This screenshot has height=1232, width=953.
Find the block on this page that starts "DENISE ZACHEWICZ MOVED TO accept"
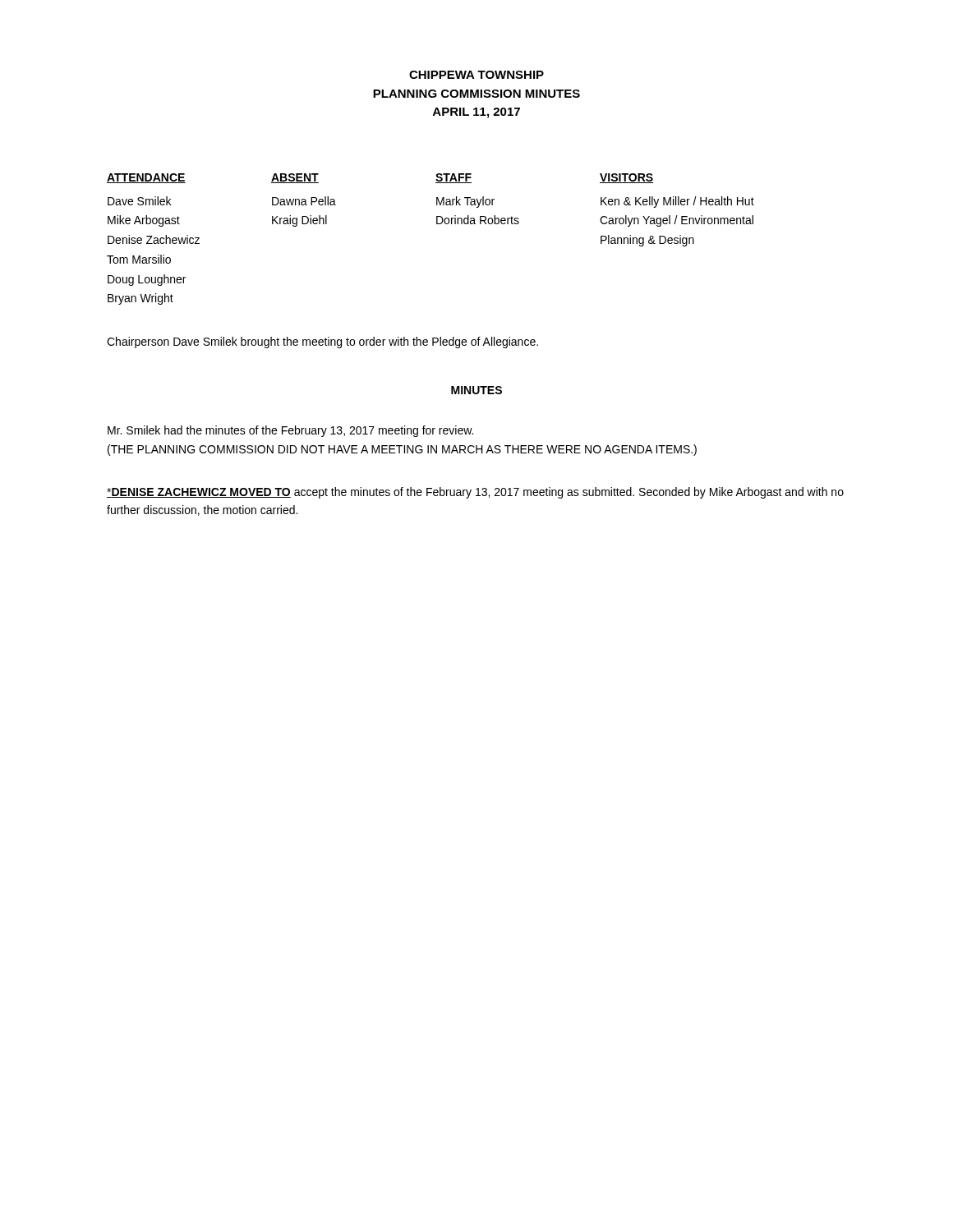(x=475, y=501)
